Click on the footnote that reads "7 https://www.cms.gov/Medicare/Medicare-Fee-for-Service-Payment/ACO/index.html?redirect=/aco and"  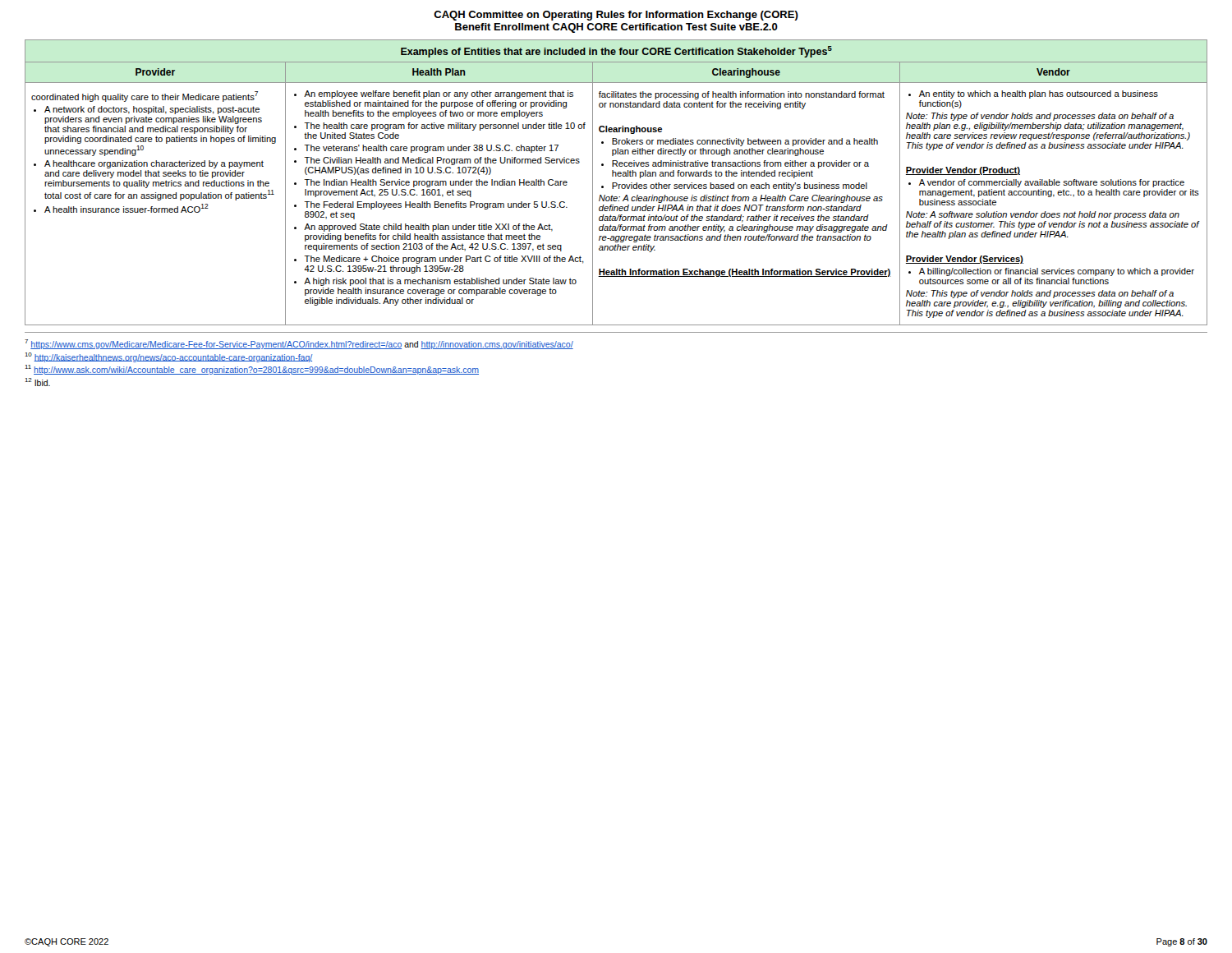616,343
